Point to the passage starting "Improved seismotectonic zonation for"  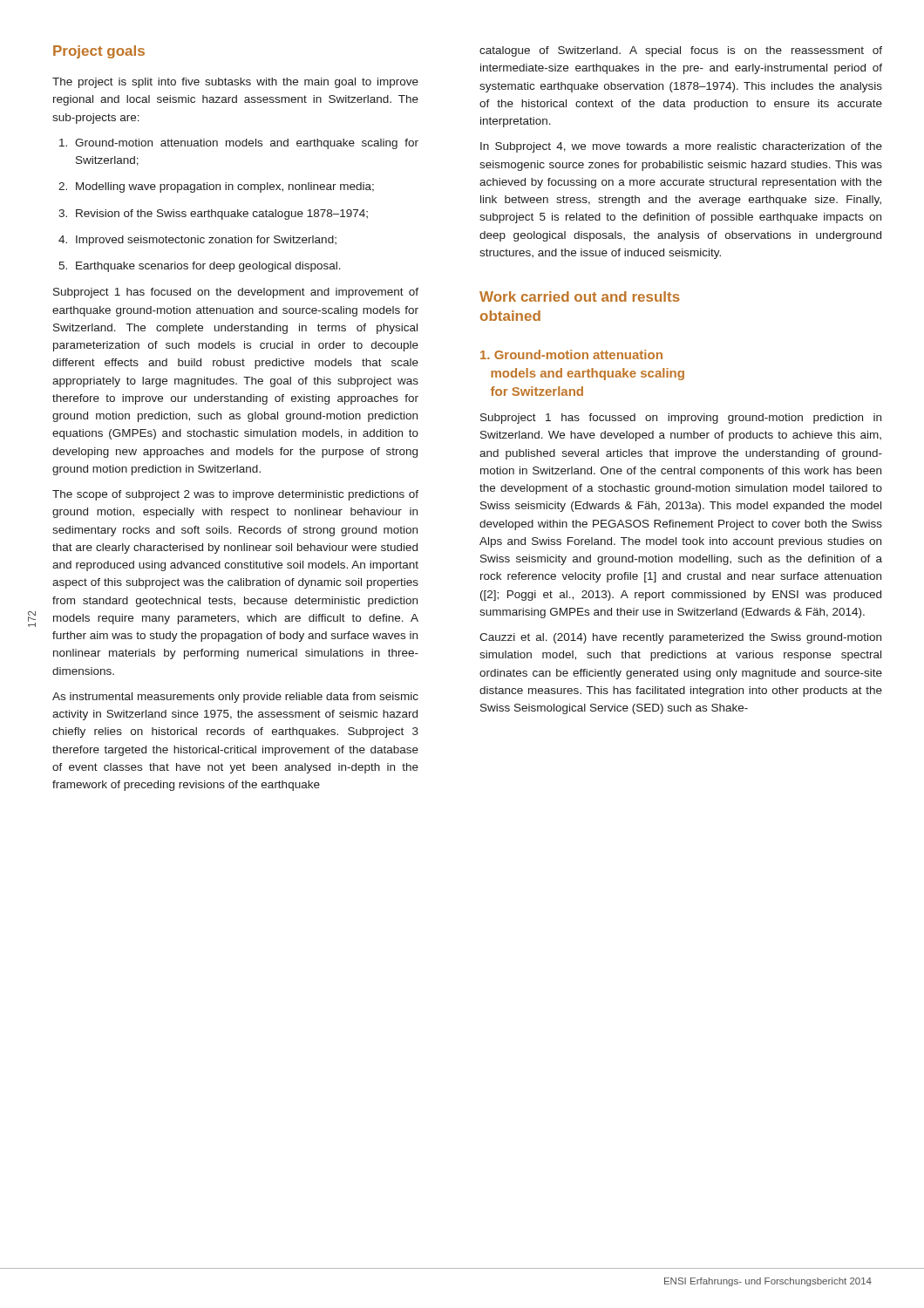coord(235,240)
